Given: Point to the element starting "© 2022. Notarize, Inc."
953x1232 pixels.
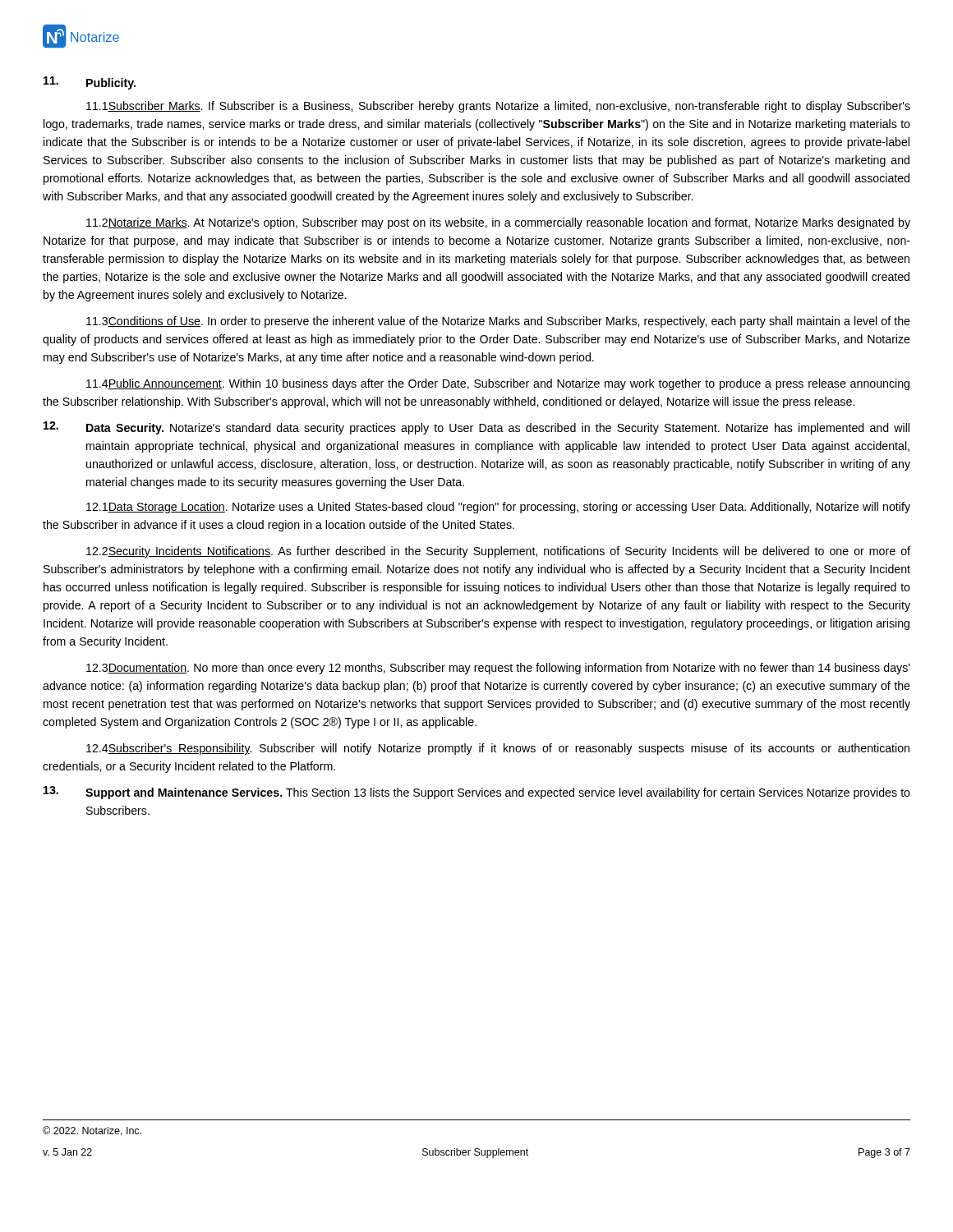Looking at the screenshot, I should (x=92, y=1131).
